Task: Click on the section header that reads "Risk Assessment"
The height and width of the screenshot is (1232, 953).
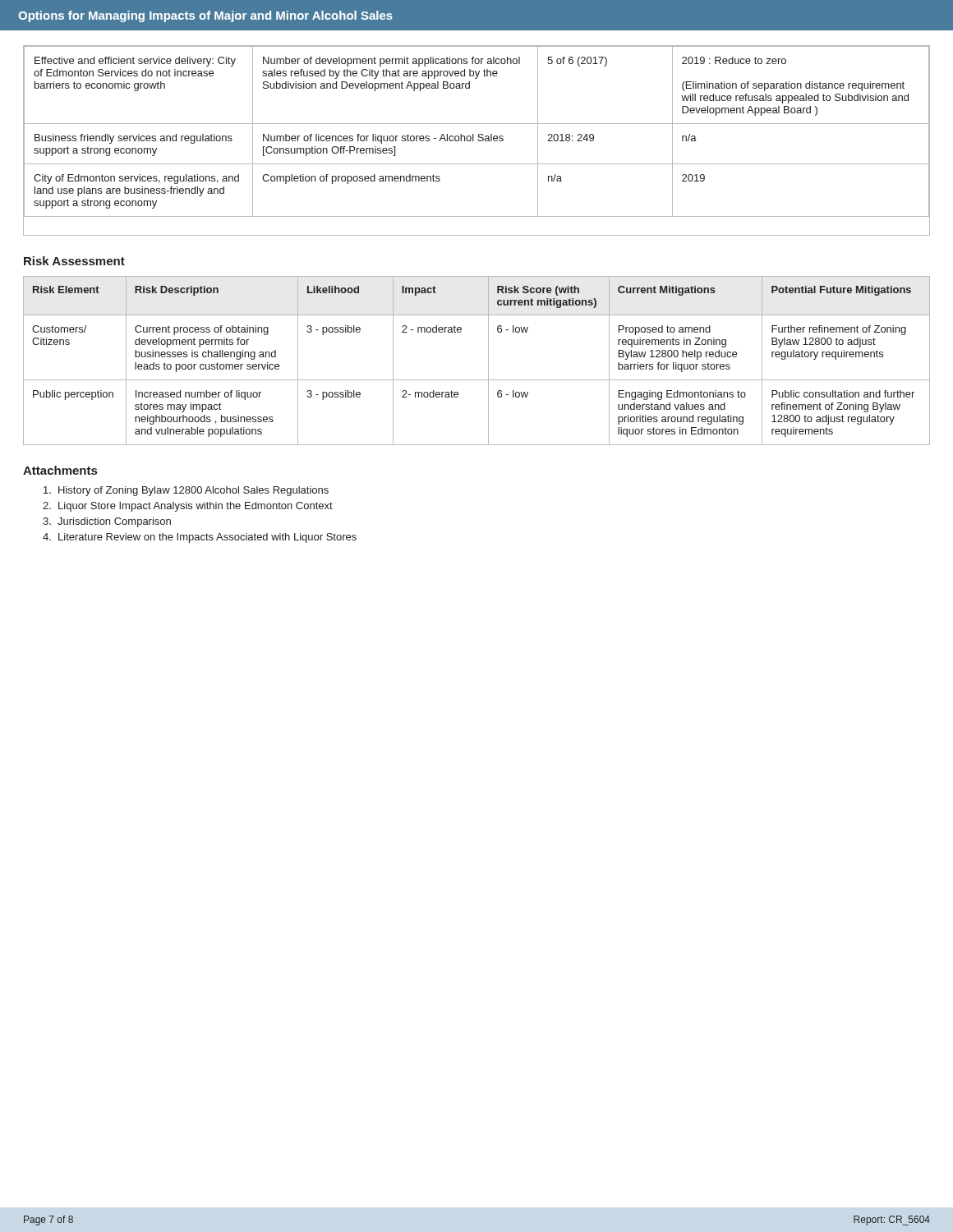Action: 74,261
